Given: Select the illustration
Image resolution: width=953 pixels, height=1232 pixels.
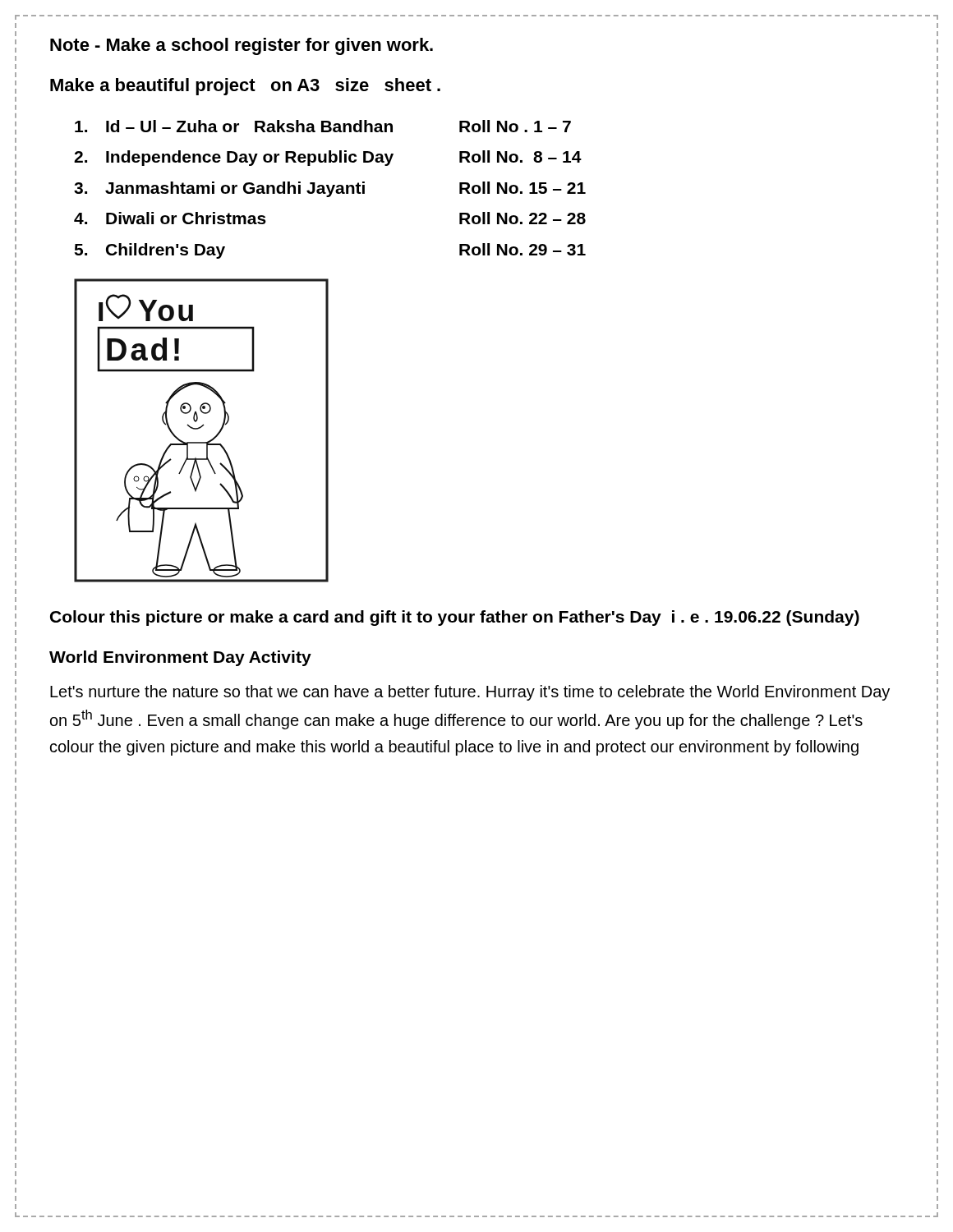Looking at the screenshot, I should point(489,432).
